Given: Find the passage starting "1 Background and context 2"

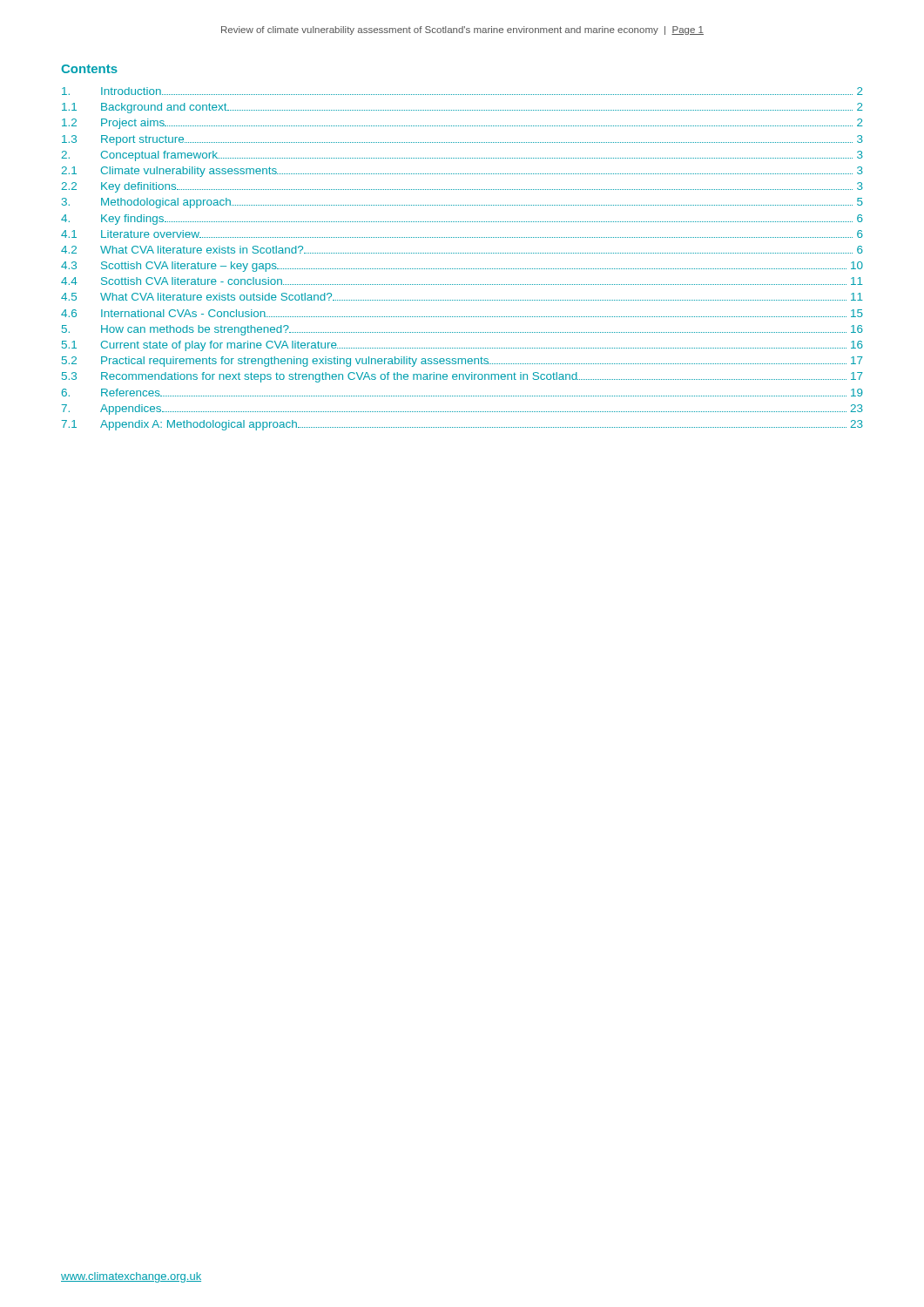Looking at the screenshot, I should [462, 107].
